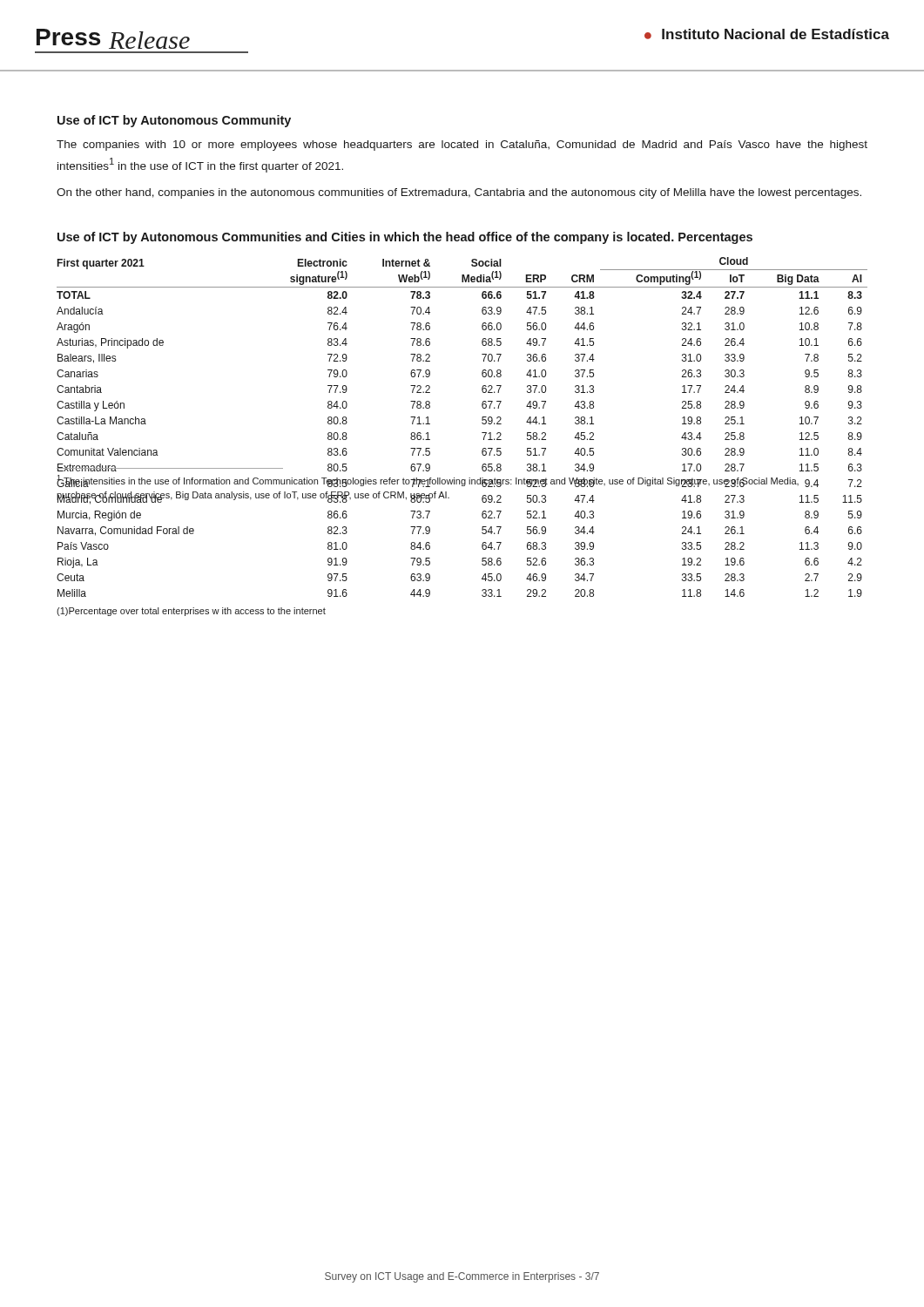The height and width of the screenshot is (1307, 924).
Task: Navigate to the element starting "1 The intensities"
Action: 428,487
